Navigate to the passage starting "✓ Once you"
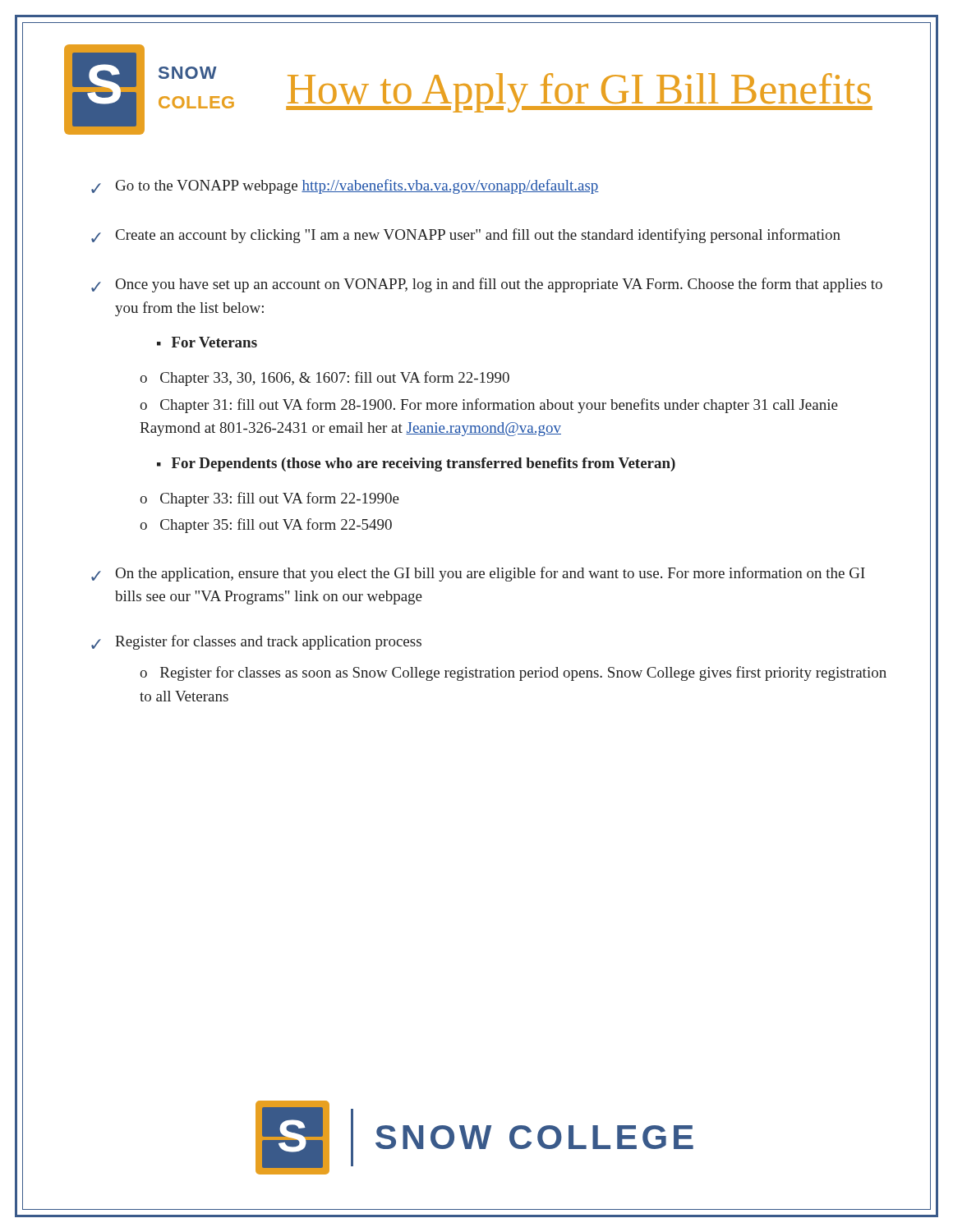The image size is (953, 1232). point(489,406)
